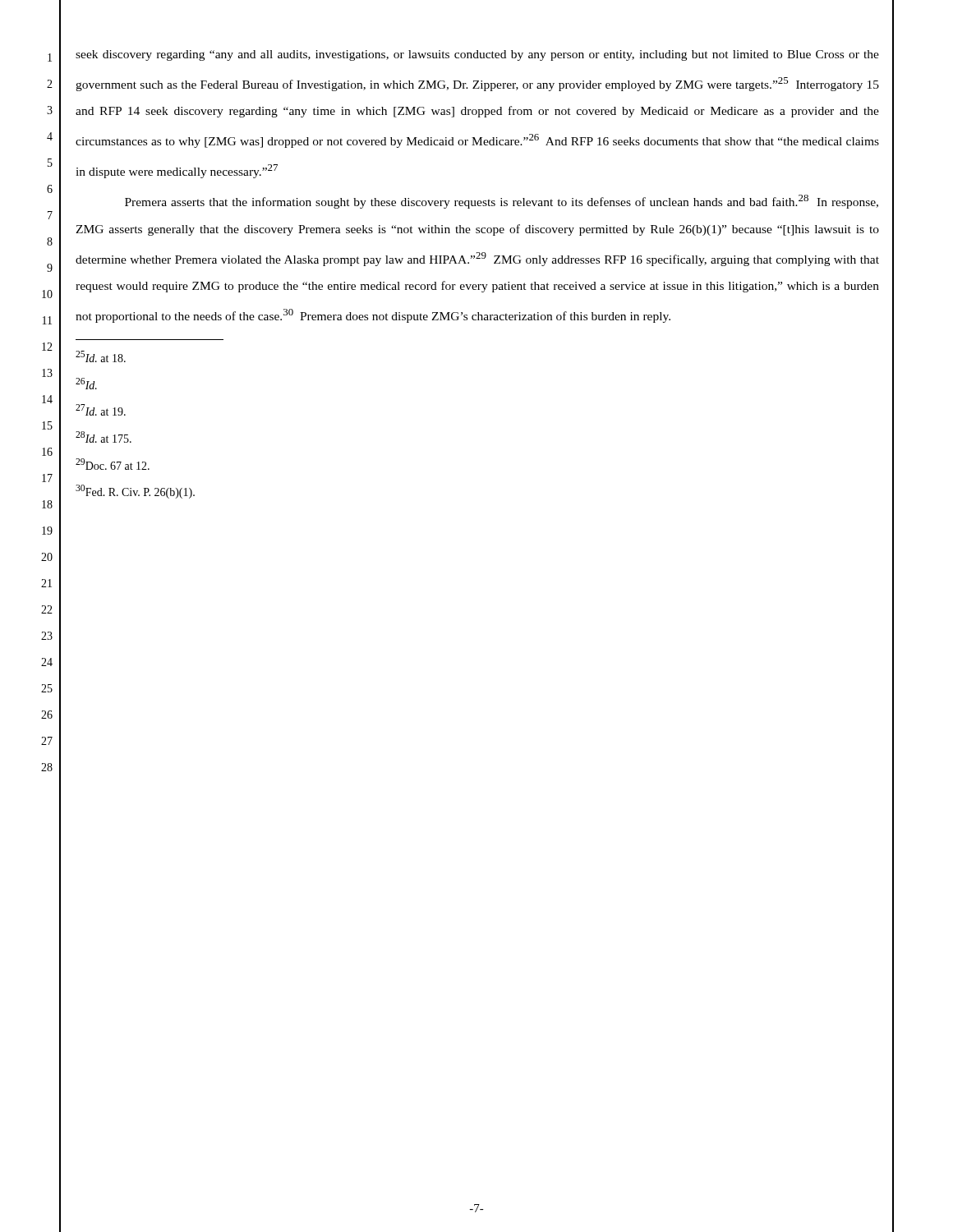This screenshot has width=953, height=1232.
Task: Select the region starting "27Id. at 19."
Action: [101, 410]
